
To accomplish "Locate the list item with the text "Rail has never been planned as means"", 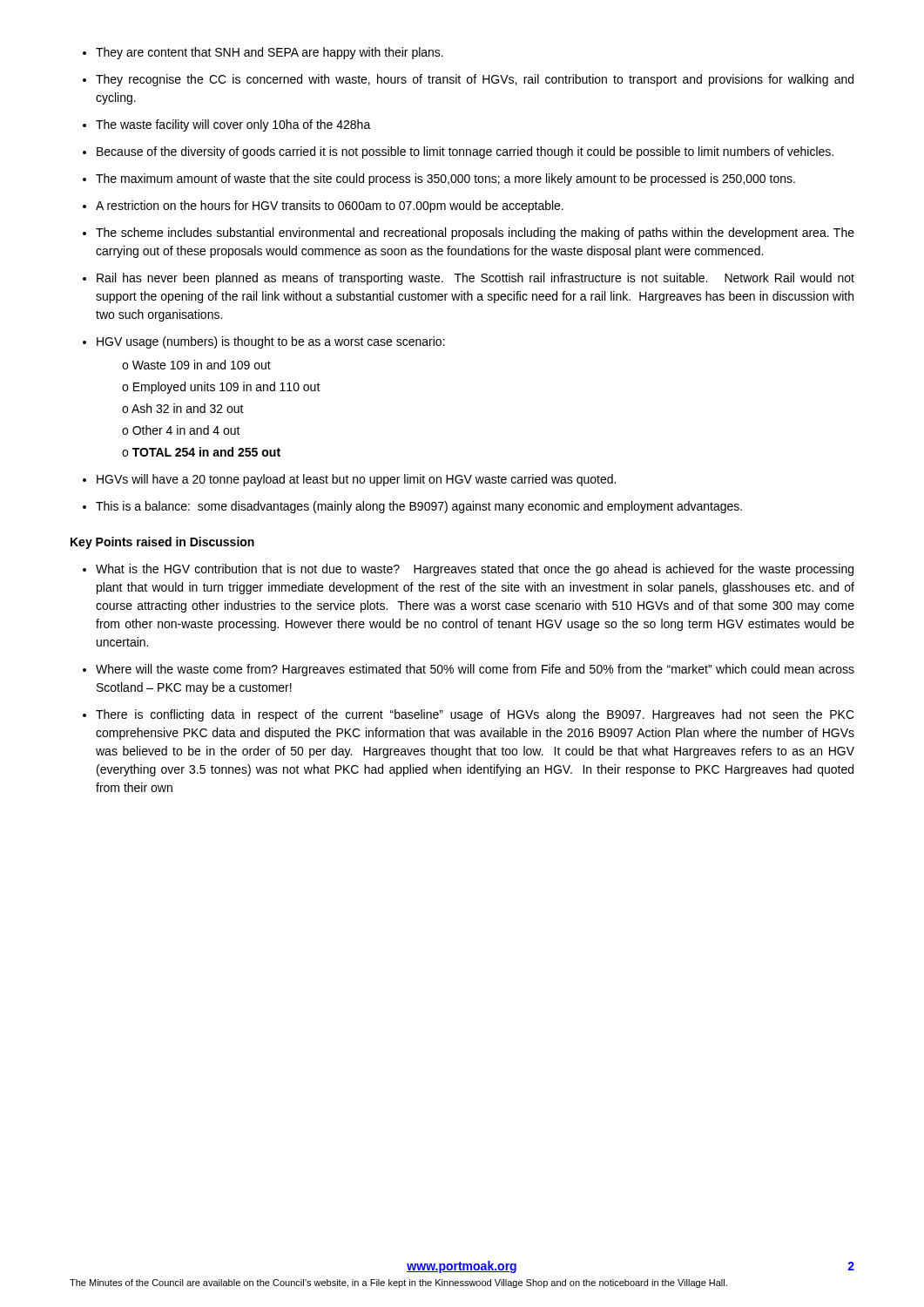I will (475, 296).
